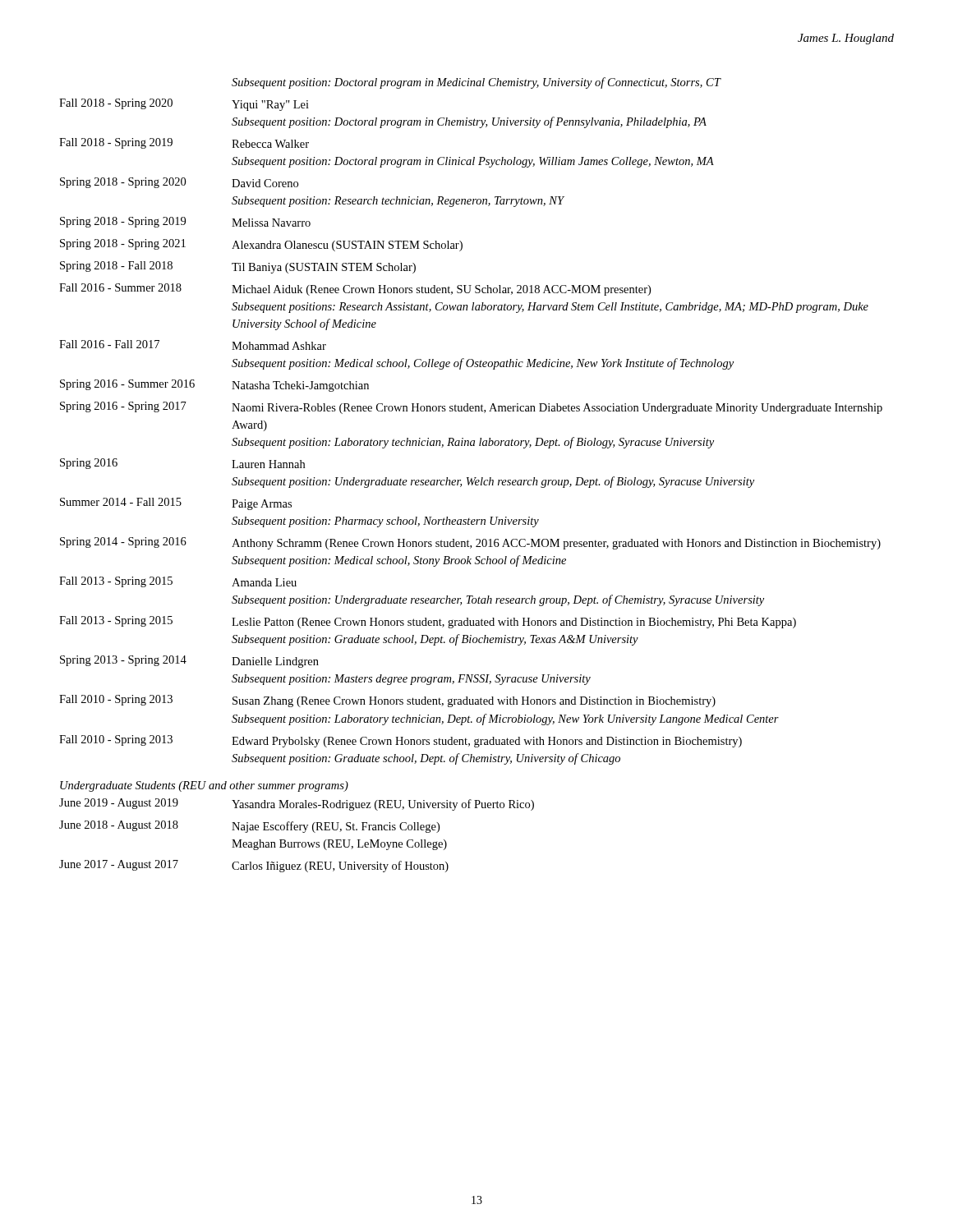Find the block starting "Subsequent position: Doctoral program"
This screenshot has height=1232, width=953.
point(476,83)
